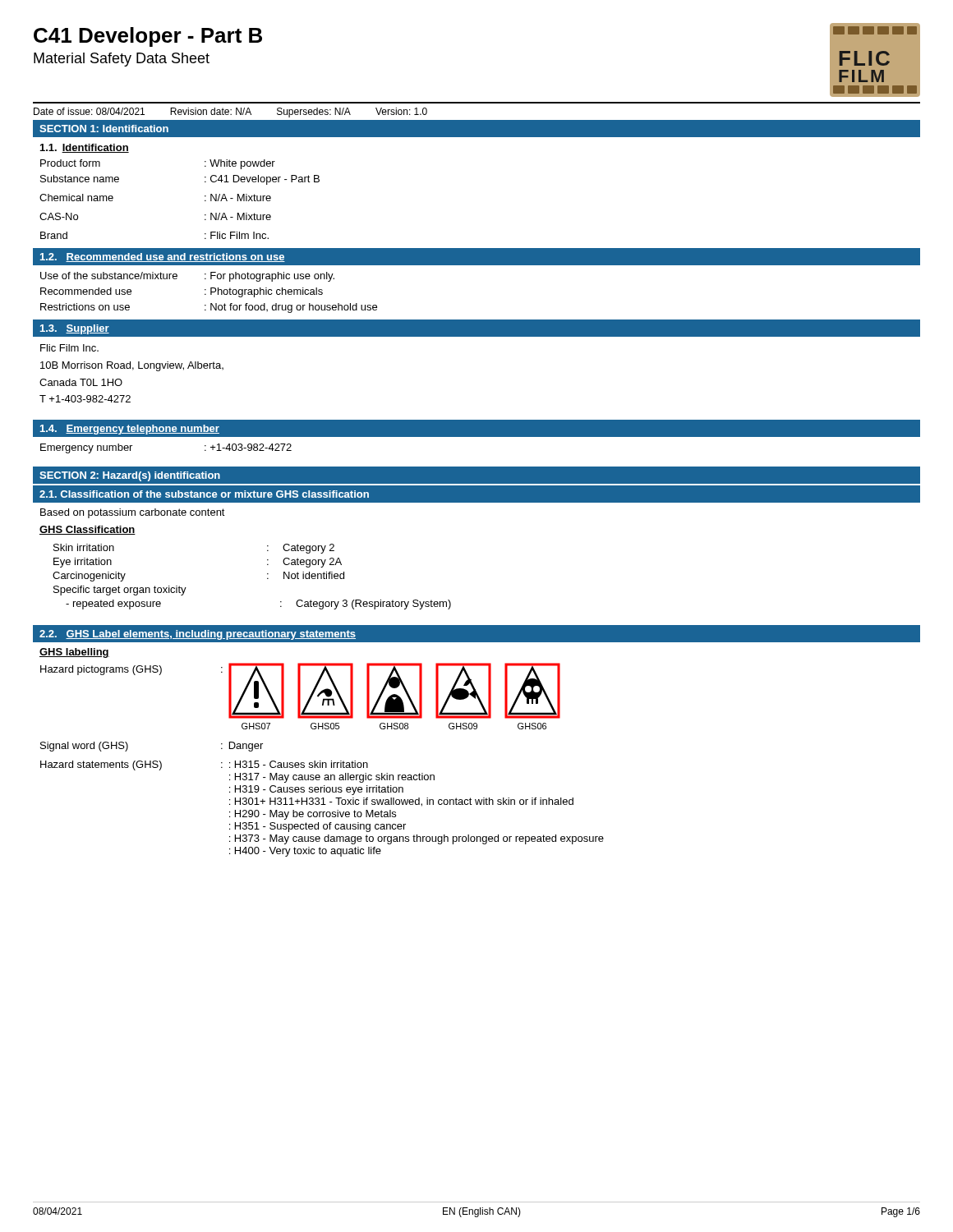Where is the section header that starts "Material Safety Data"?
The width and height of the screenshot is (953, 1232).
[x=121, y=58]
